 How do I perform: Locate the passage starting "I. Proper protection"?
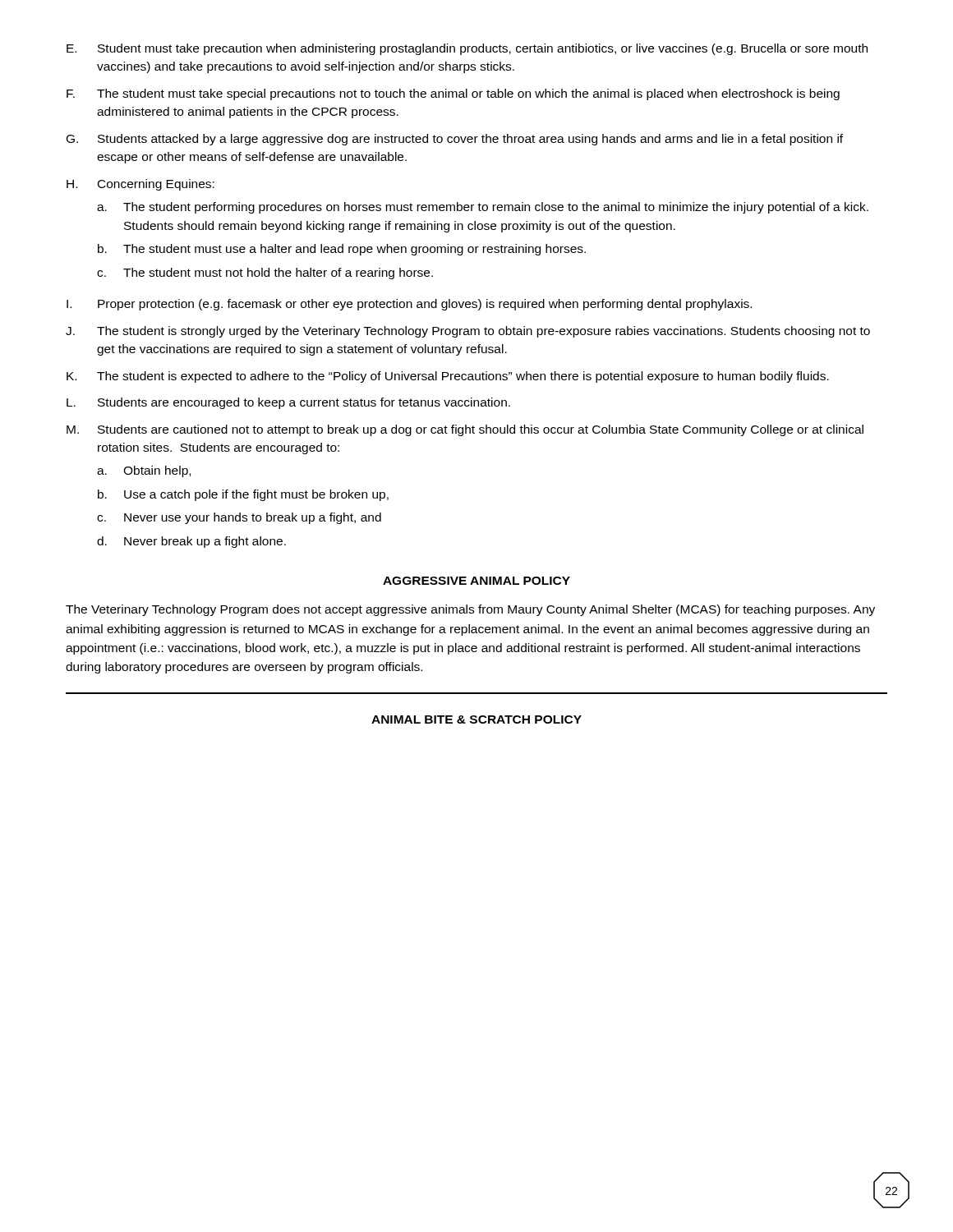(476, 304)
